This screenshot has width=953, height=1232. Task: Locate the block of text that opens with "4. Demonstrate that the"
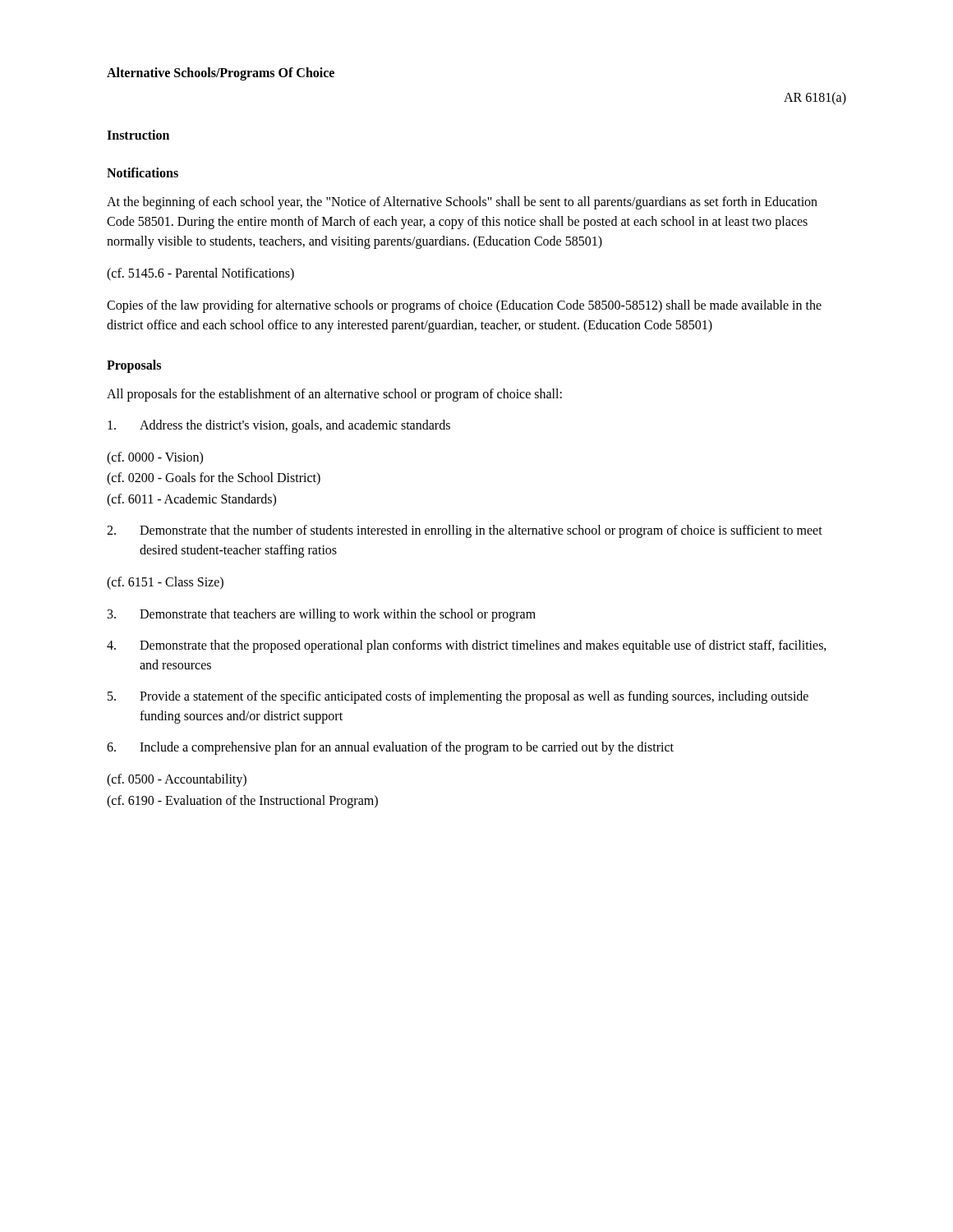click(x=476, y=655)
